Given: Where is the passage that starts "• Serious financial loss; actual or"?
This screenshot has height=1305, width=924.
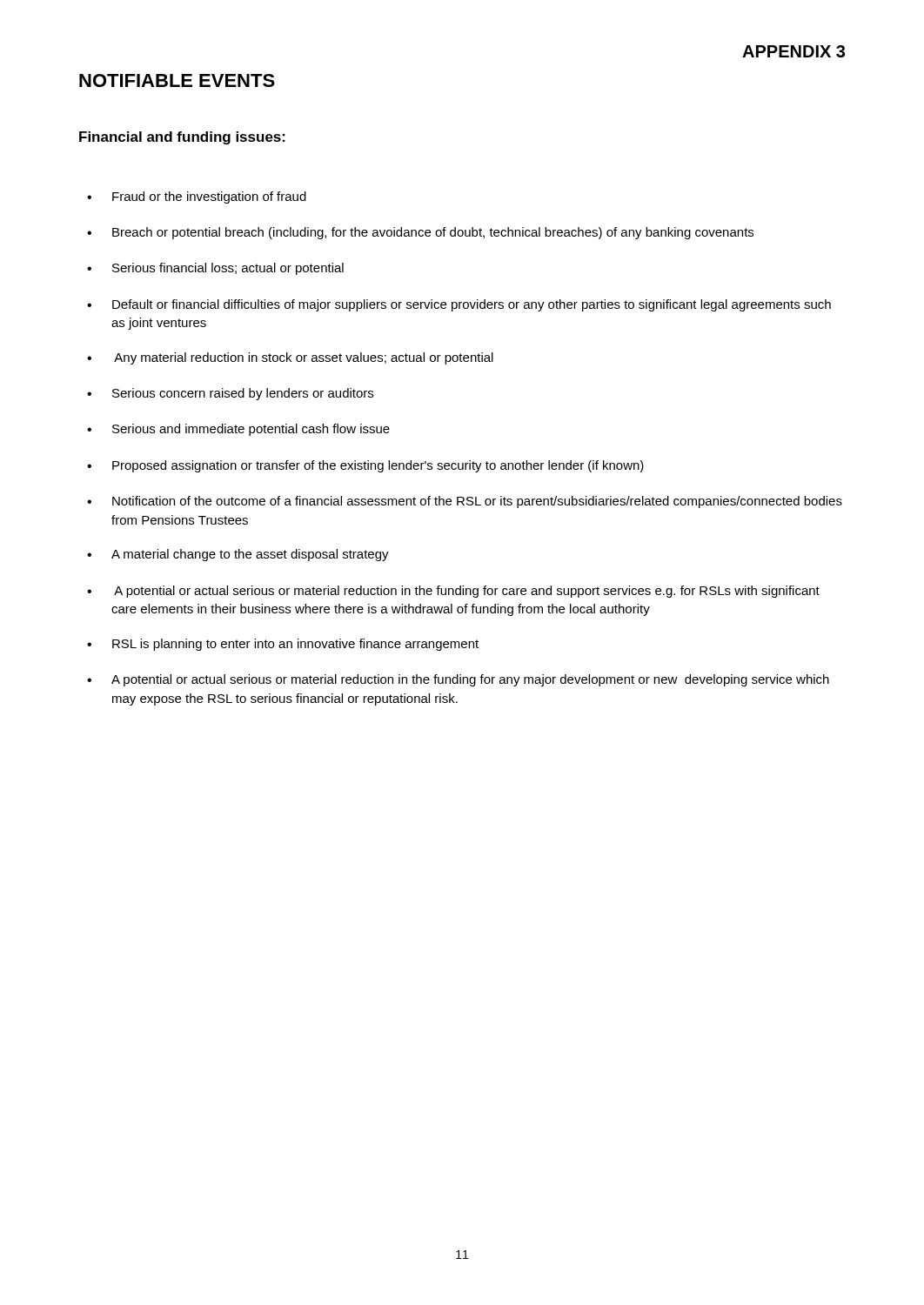Looking at the screenshot, I should coord(215,269).
